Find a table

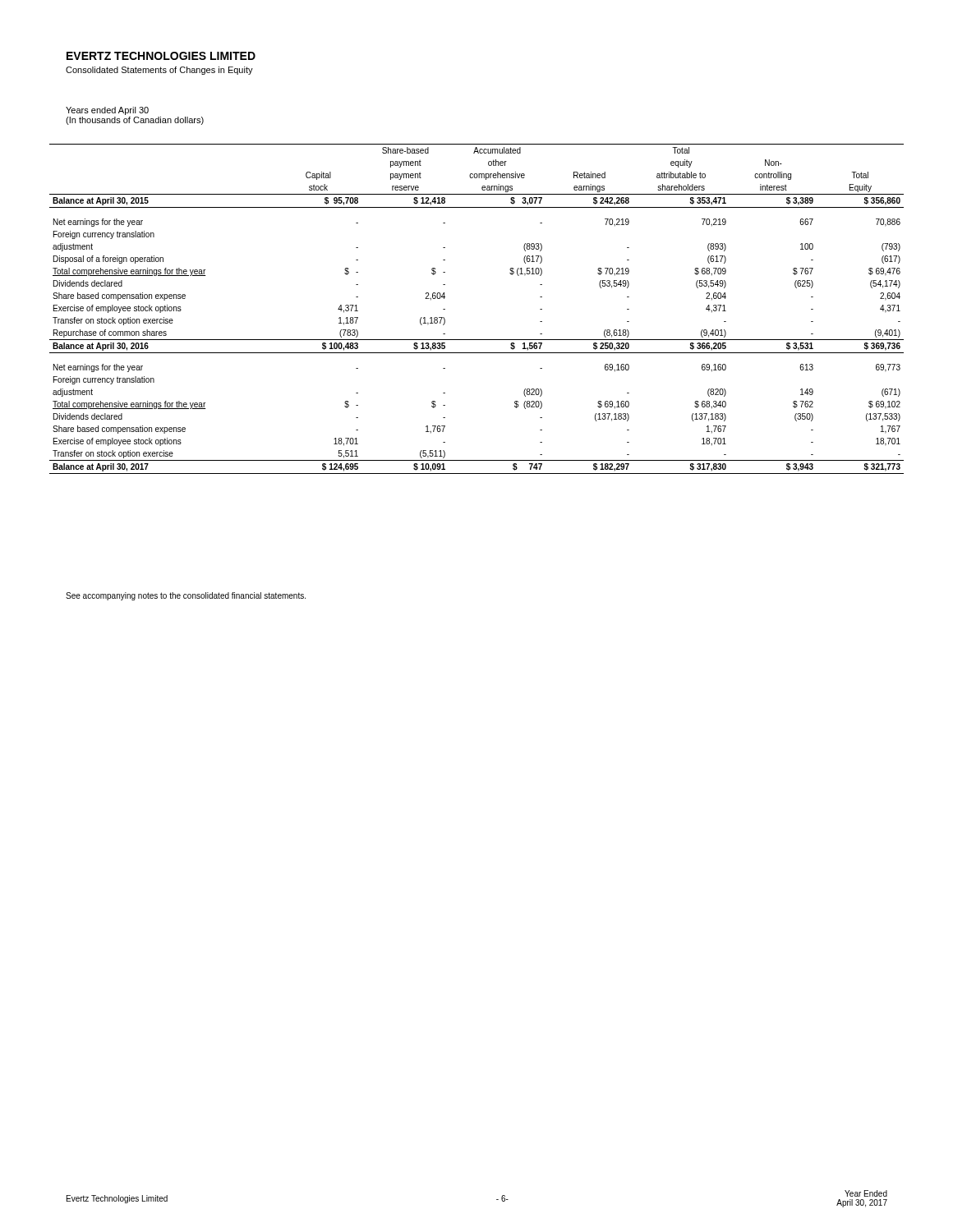point(476,309)
